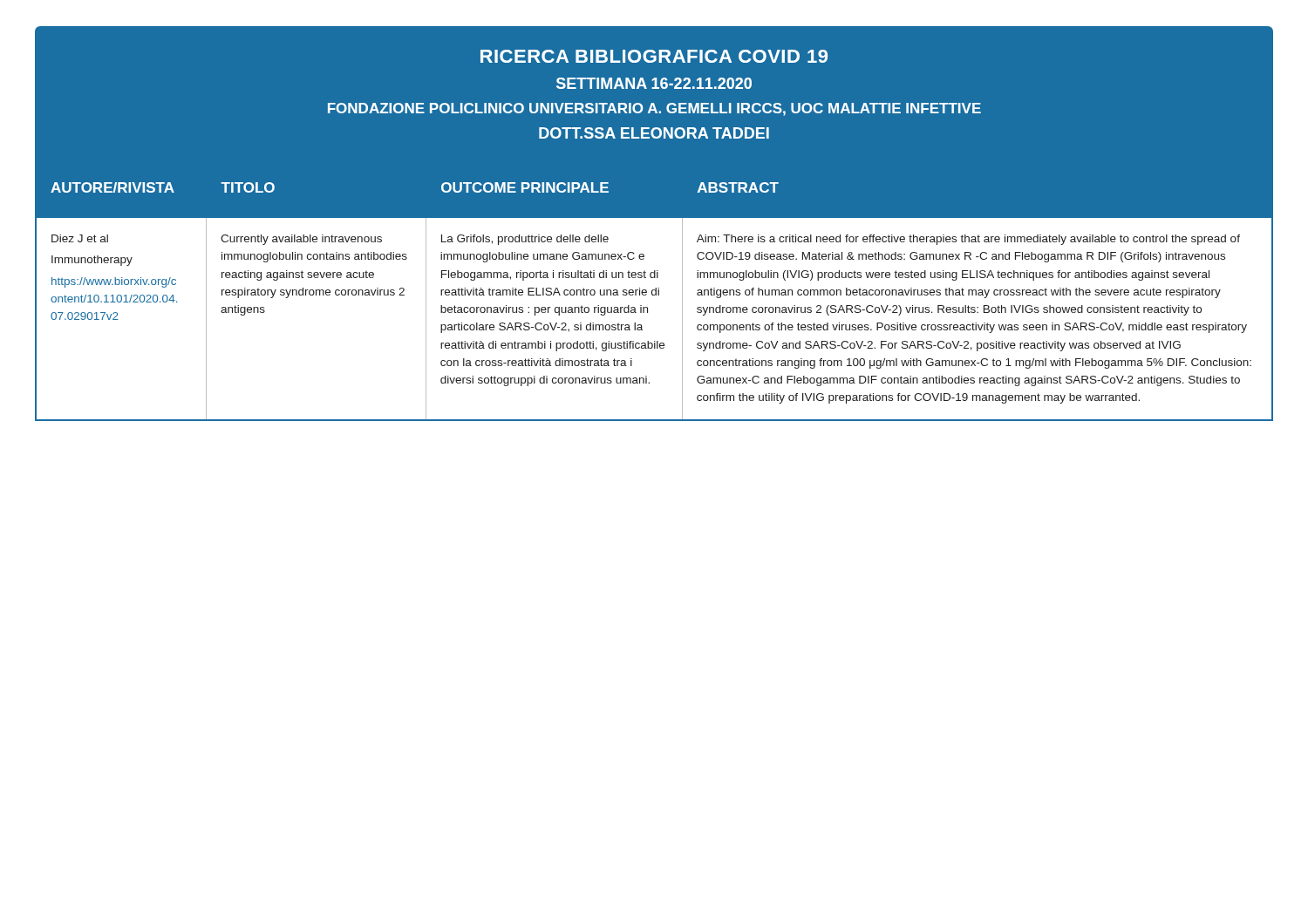This screenshot has width=1308, height=924.
Task: Click on the table containing "OUTCOME PRINCIPALE"
Action: point(654,290)
